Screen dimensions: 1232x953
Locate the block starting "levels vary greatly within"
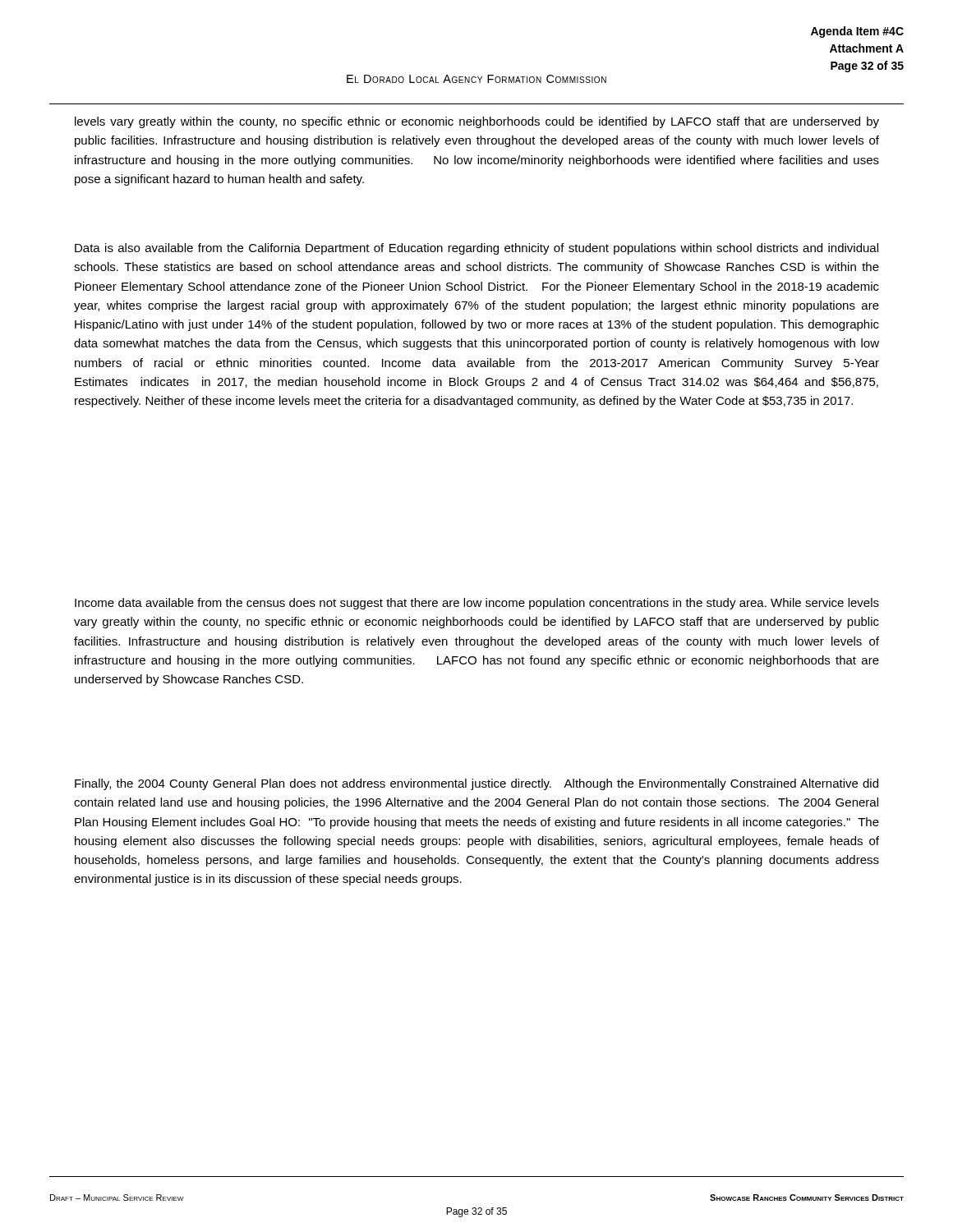click(476, 150)
